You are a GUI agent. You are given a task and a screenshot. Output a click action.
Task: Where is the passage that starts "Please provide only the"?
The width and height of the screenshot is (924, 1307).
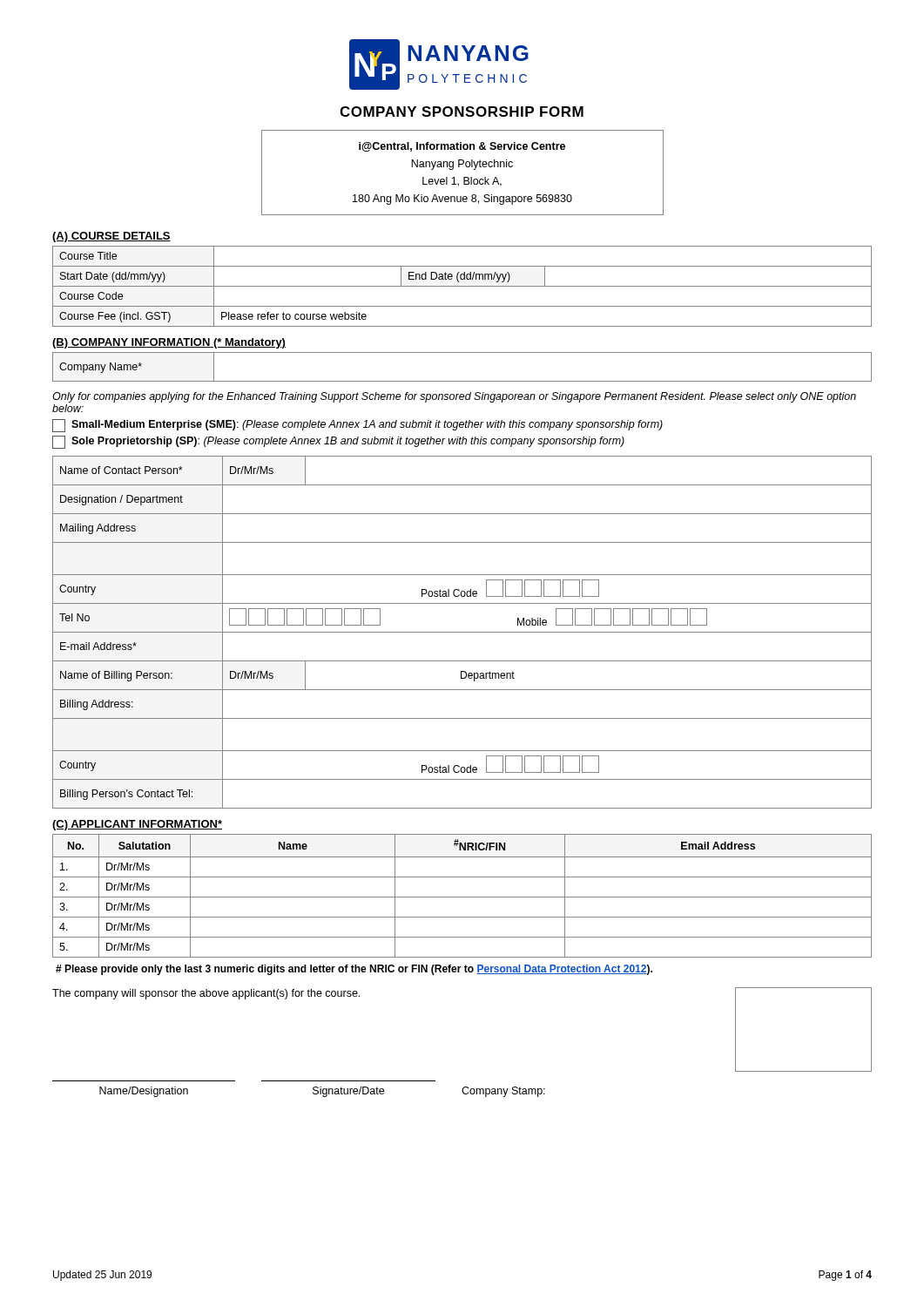click(354, 969)
